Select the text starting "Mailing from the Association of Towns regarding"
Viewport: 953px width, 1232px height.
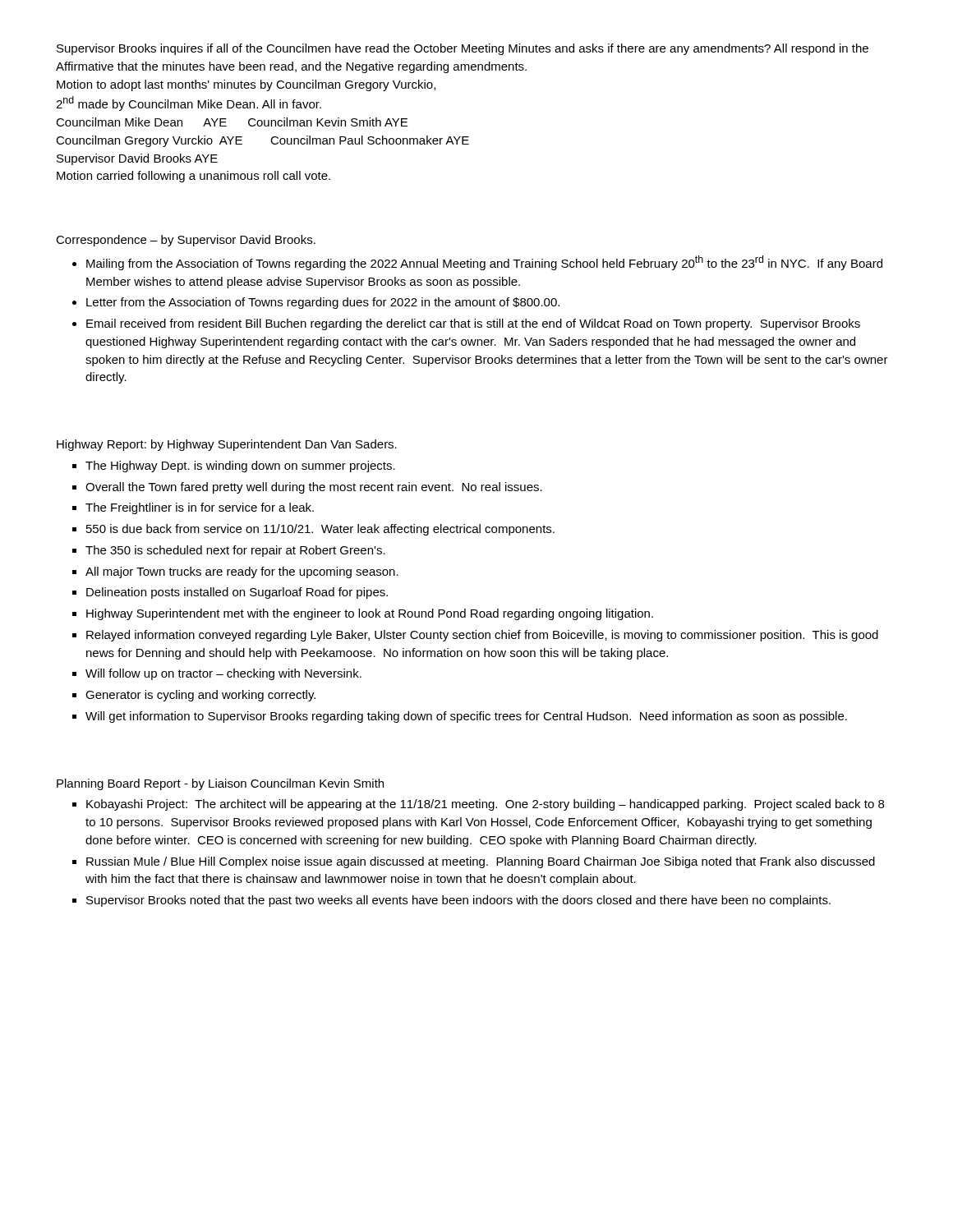pos(484,271)
